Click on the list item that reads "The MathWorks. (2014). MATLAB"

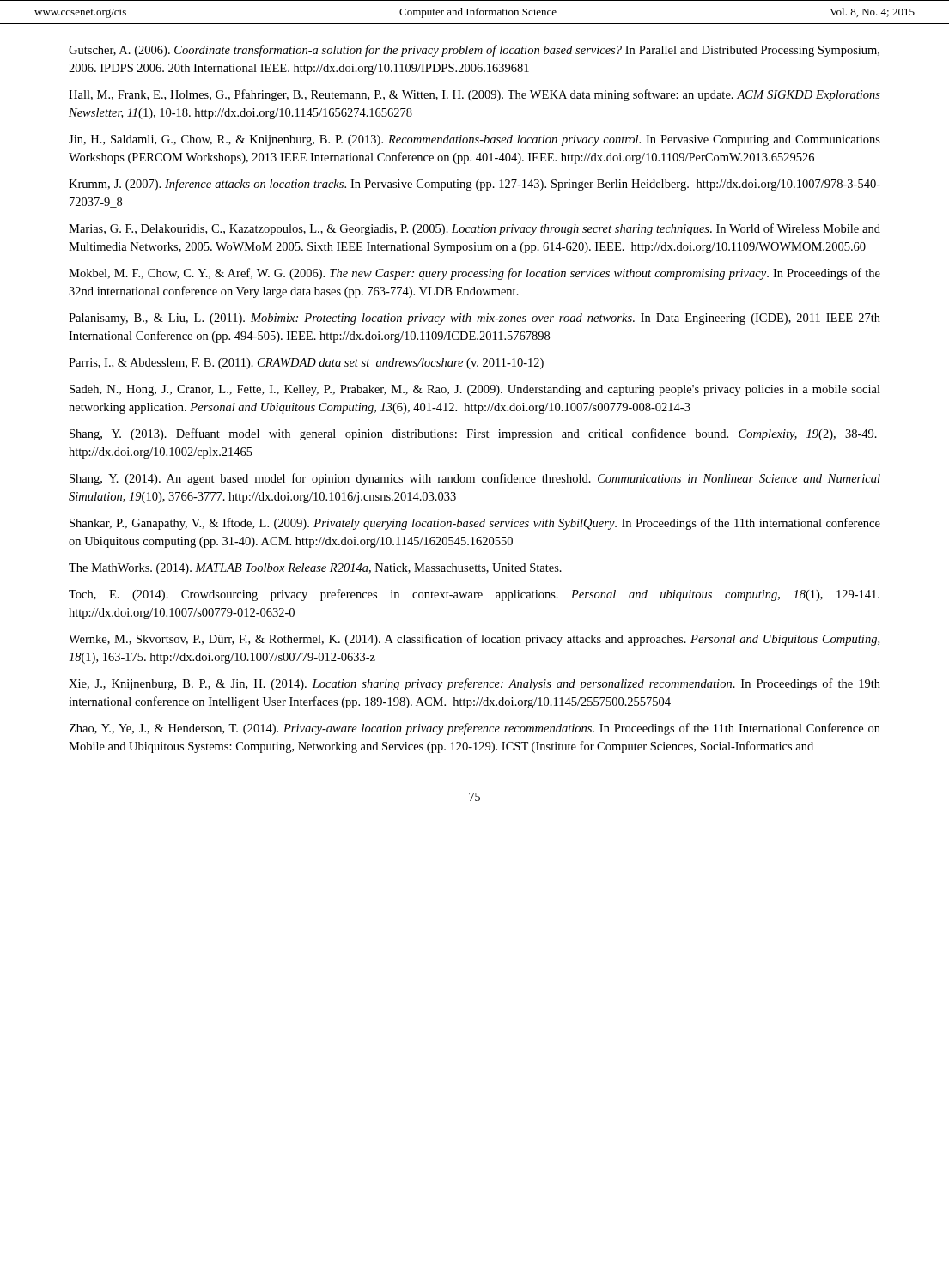click(474, 568)
